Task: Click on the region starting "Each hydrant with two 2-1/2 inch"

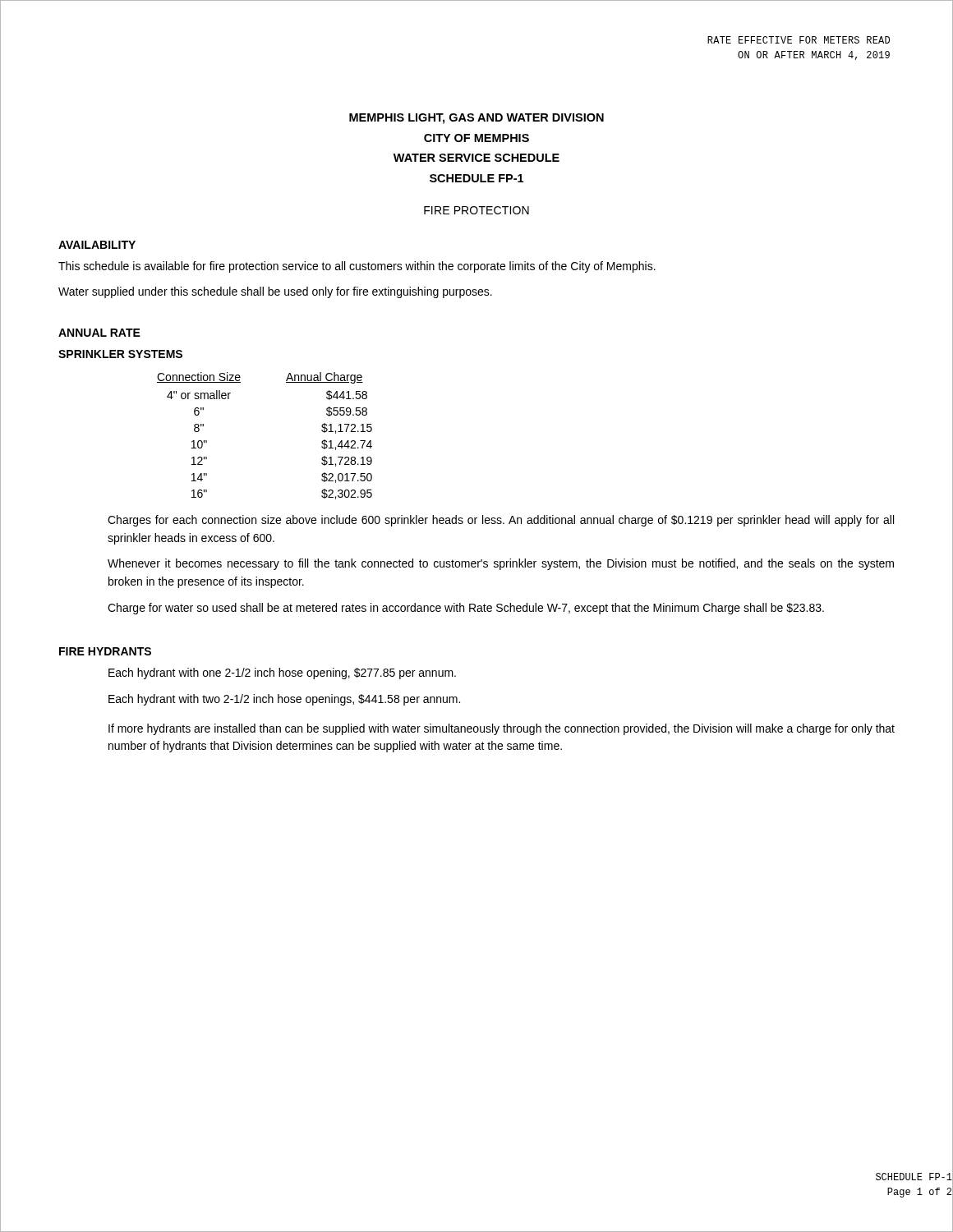Action: click(x=284, y=699)
